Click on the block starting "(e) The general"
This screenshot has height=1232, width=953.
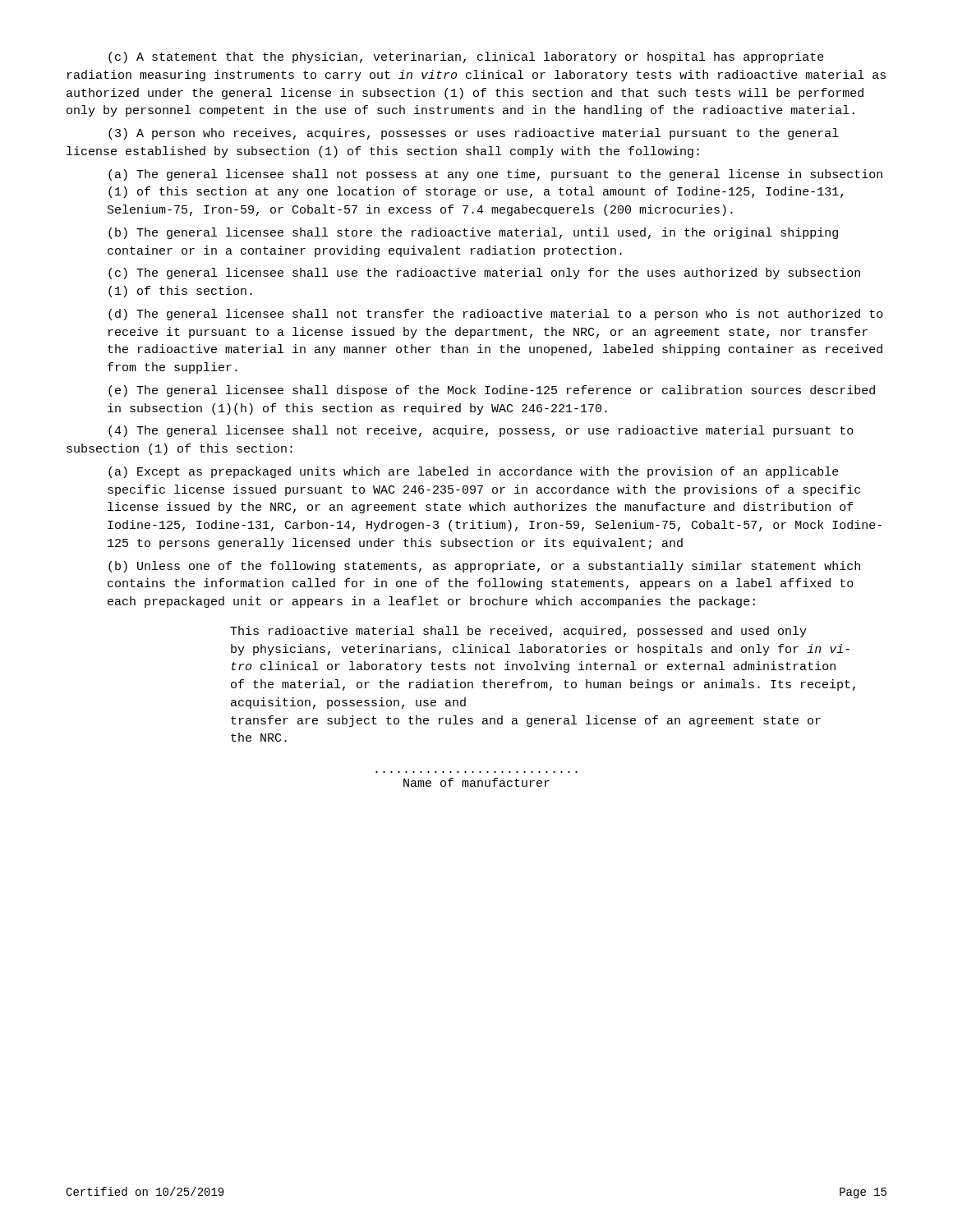[x=491, y=400]
